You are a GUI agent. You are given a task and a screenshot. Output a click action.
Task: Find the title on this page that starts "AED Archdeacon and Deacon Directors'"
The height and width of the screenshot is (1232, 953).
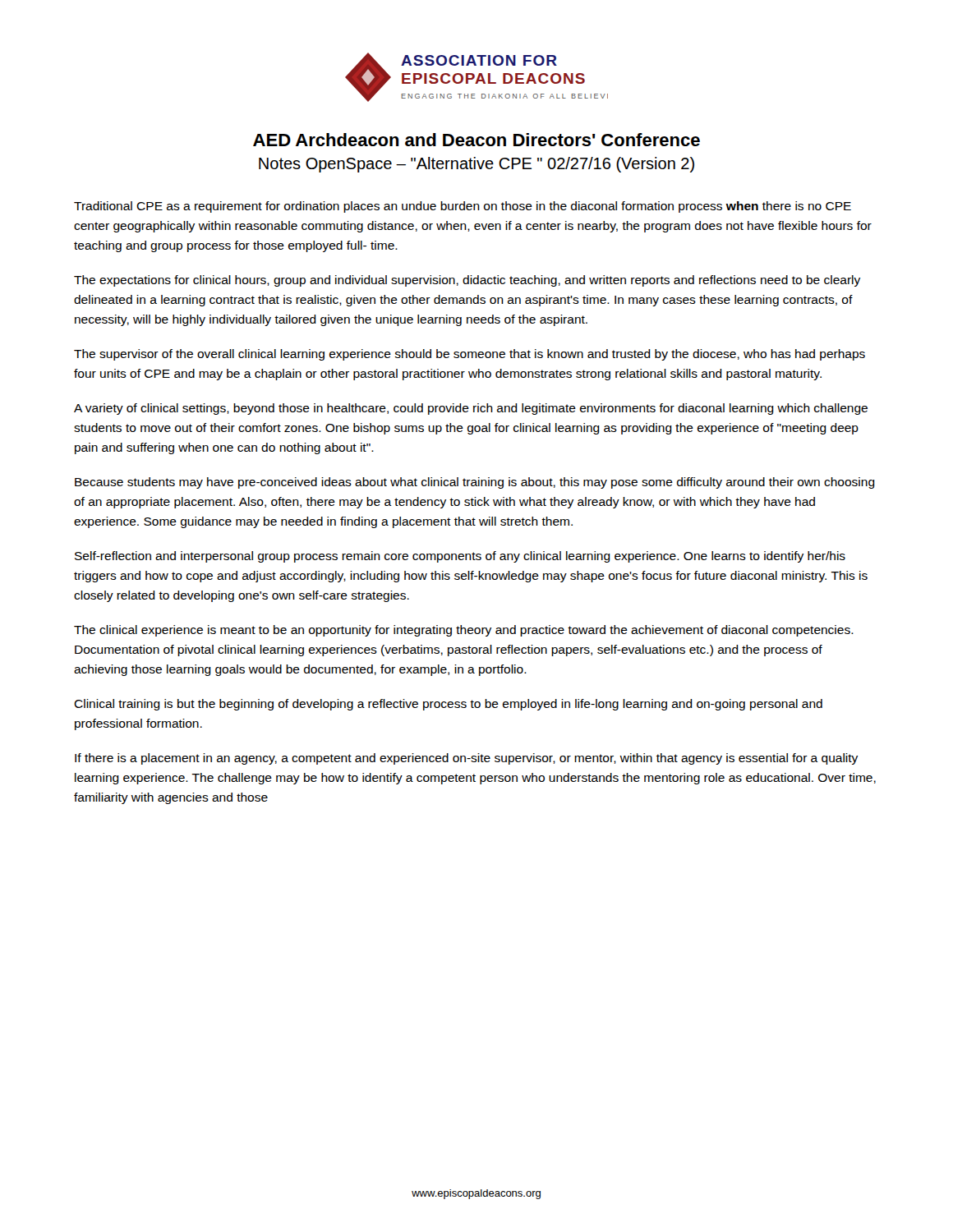click(x=476, y=152)
